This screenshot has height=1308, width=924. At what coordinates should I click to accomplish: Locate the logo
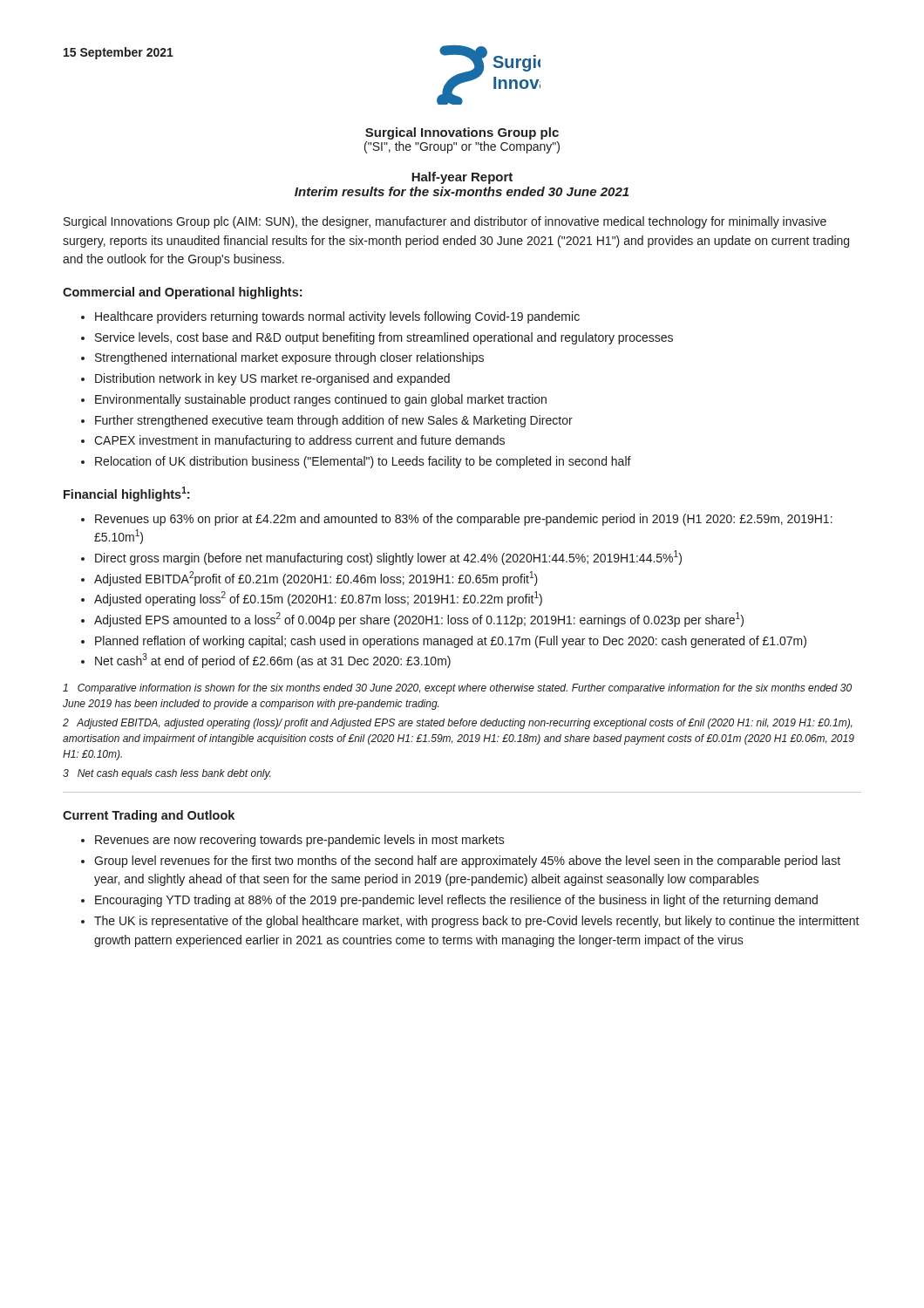(x=462, y=75)
